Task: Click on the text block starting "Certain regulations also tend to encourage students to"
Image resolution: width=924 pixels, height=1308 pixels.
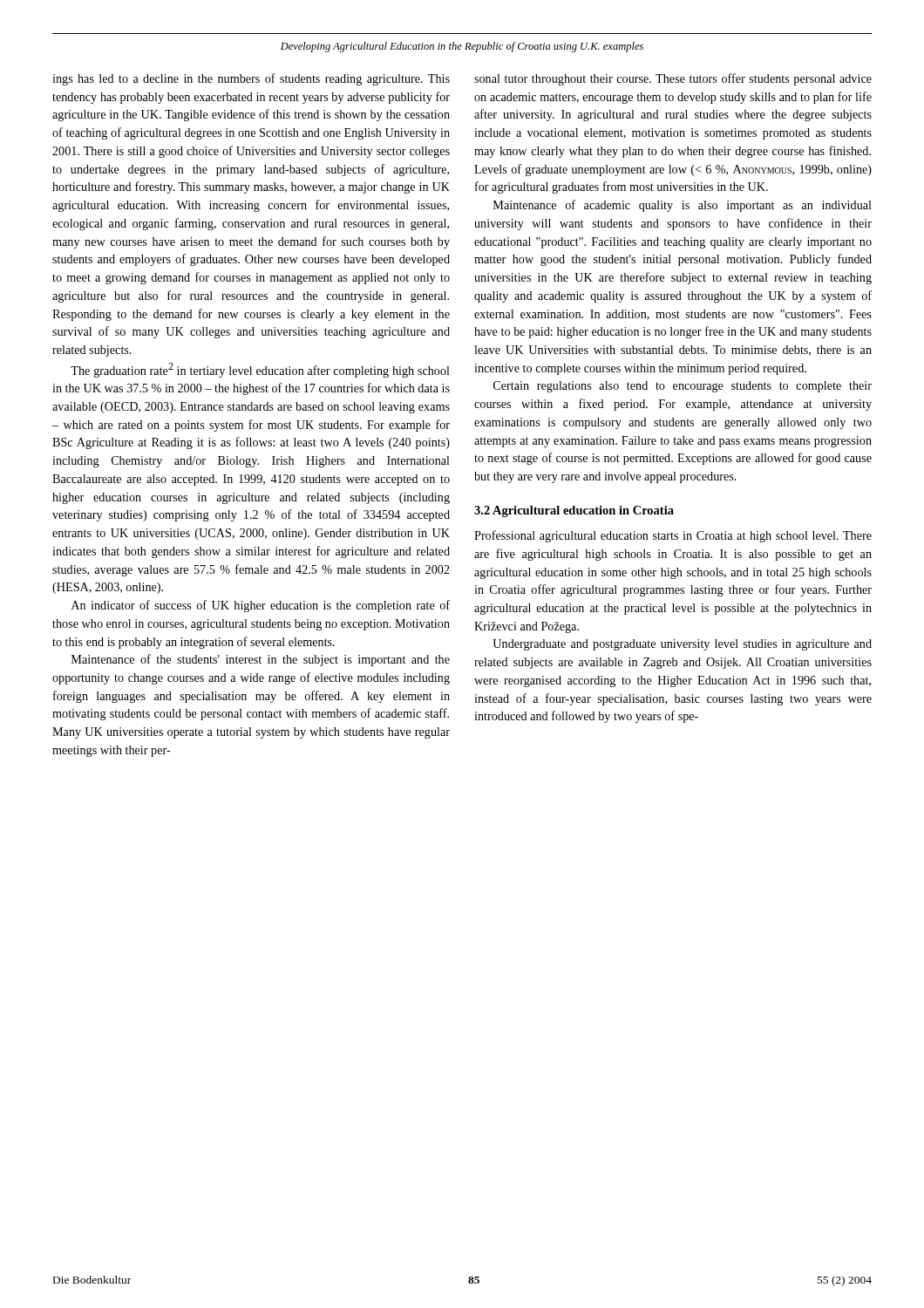Action: pos(673,431)
